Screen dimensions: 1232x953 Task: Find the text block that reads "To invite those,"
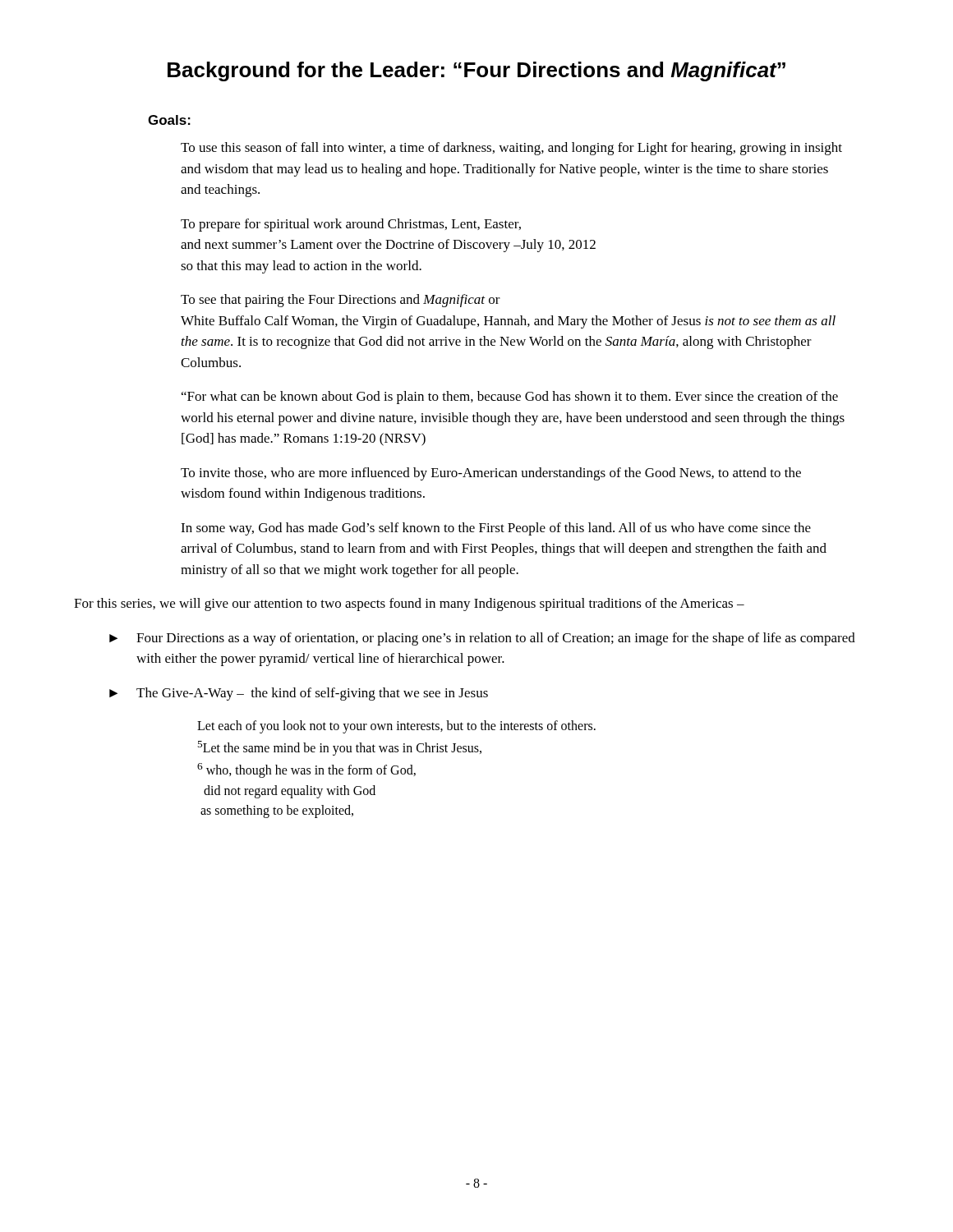(491, 483)
